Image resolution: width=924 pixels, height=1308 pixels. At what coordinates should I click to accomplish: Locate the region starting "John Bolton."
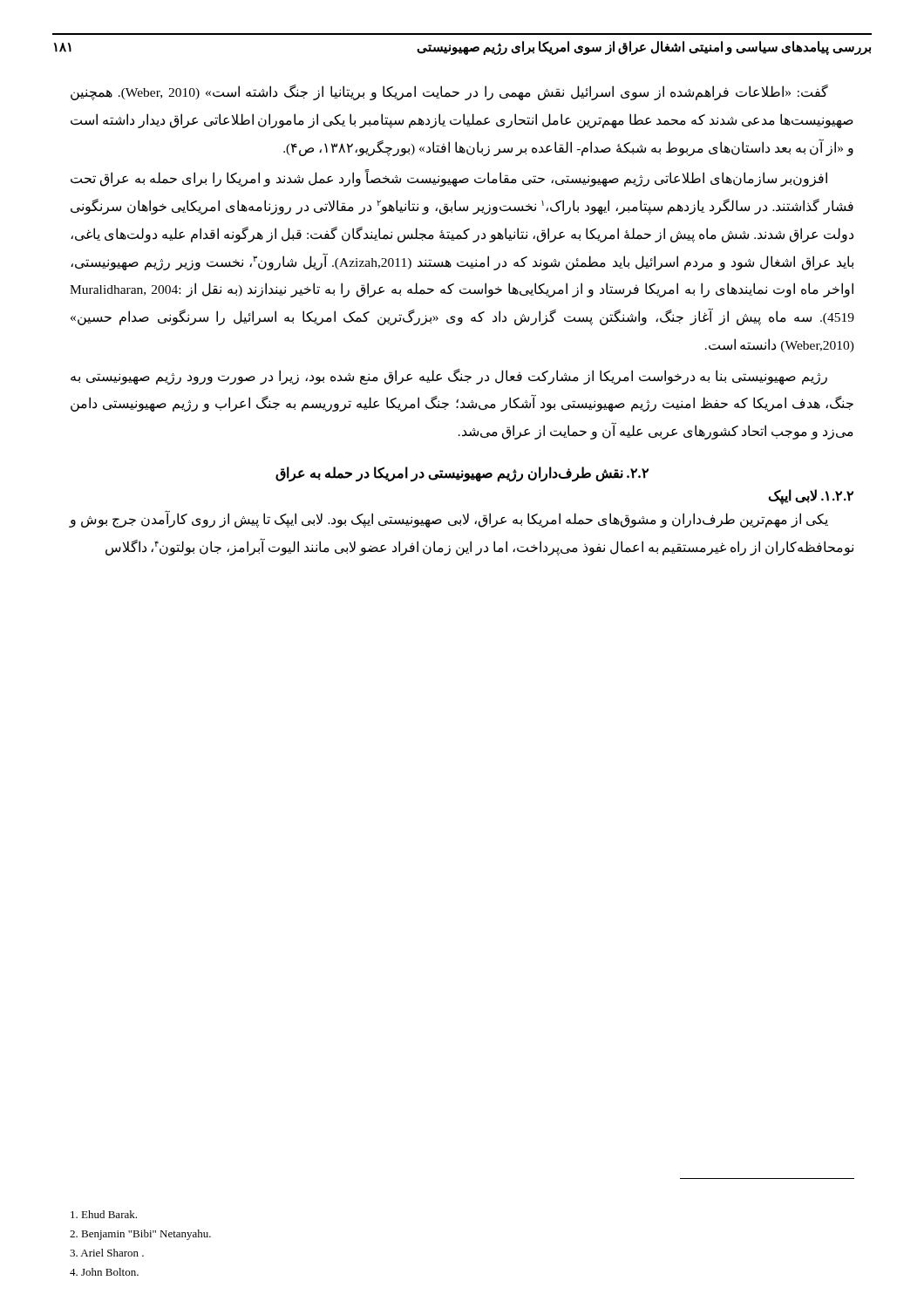coord(104,1272)
